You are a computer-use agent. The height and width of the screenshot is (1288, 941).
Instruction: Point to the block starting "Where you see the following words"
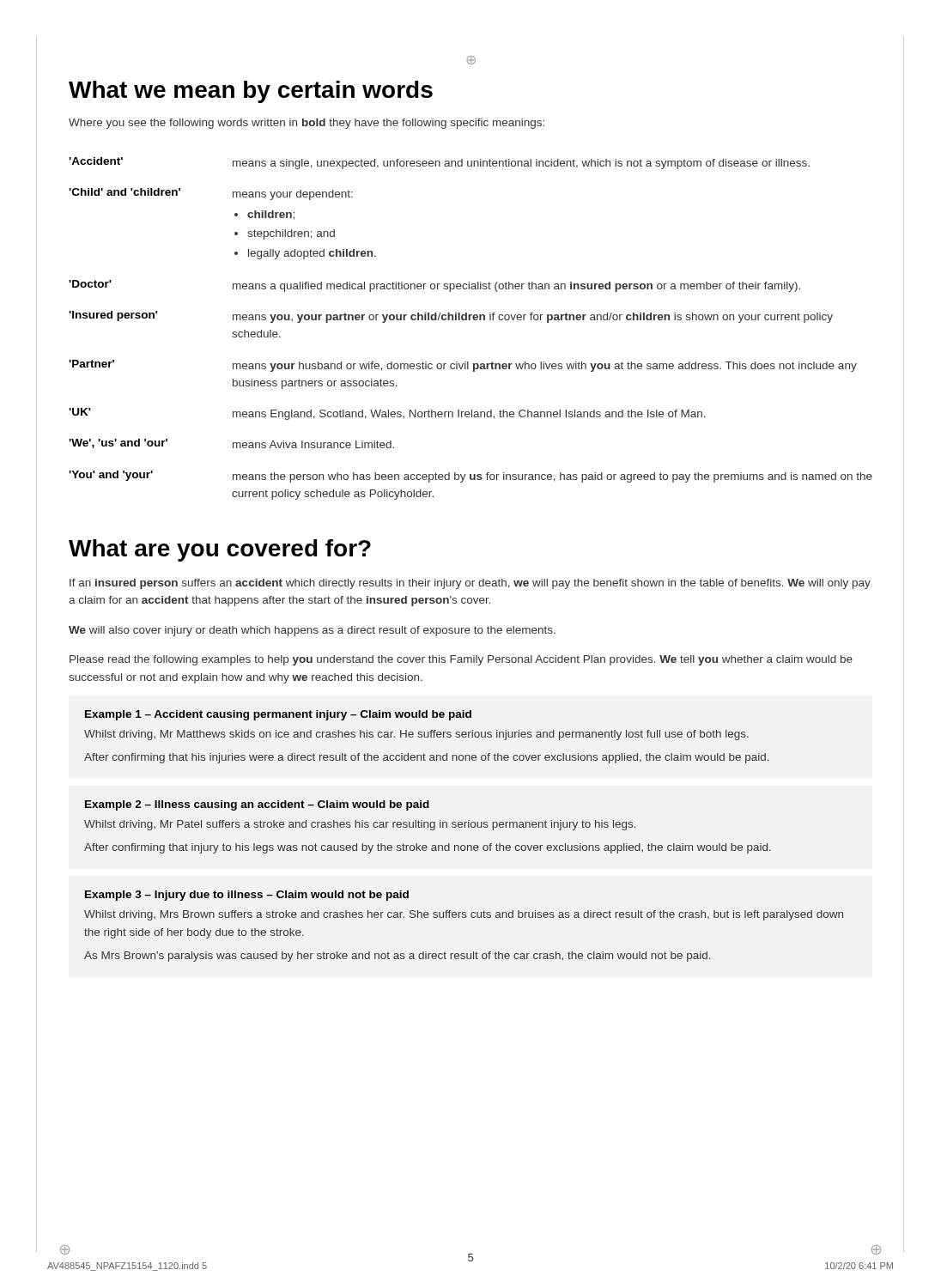[470, 122]
